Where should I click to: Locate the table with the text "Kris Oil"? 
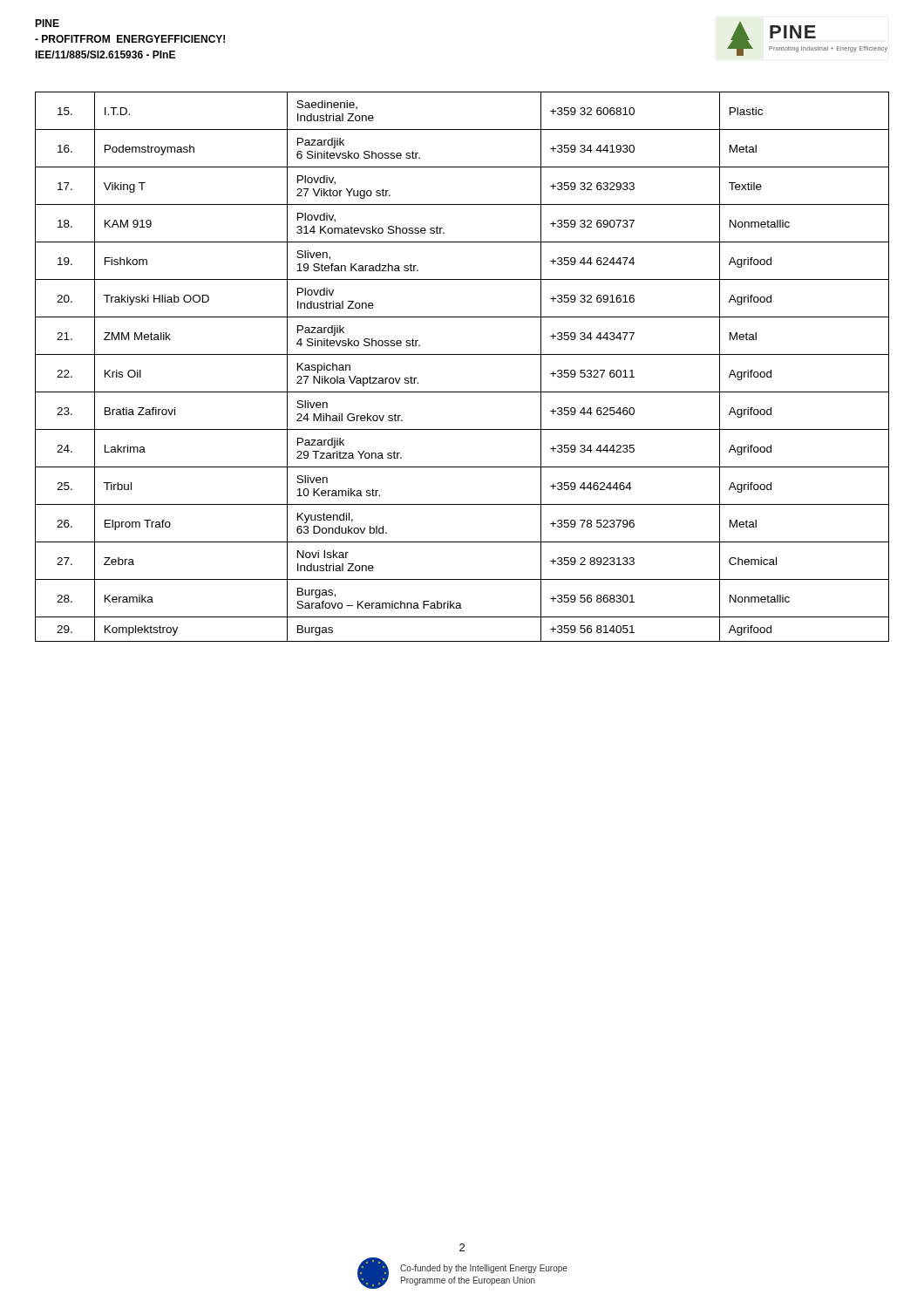coord(462,367)
